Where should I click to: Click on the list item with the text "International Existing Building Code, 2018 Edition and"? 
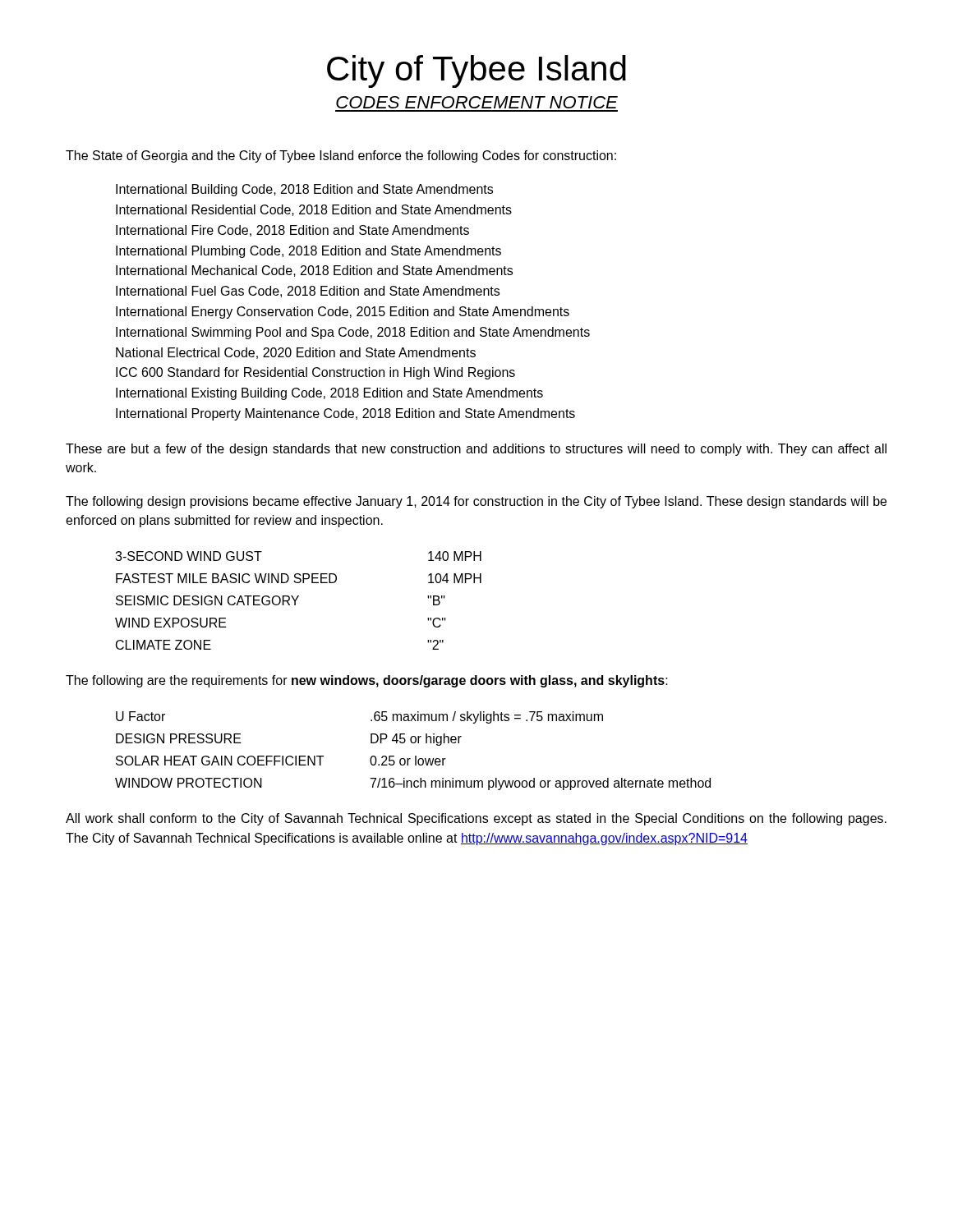pos(329,393)
